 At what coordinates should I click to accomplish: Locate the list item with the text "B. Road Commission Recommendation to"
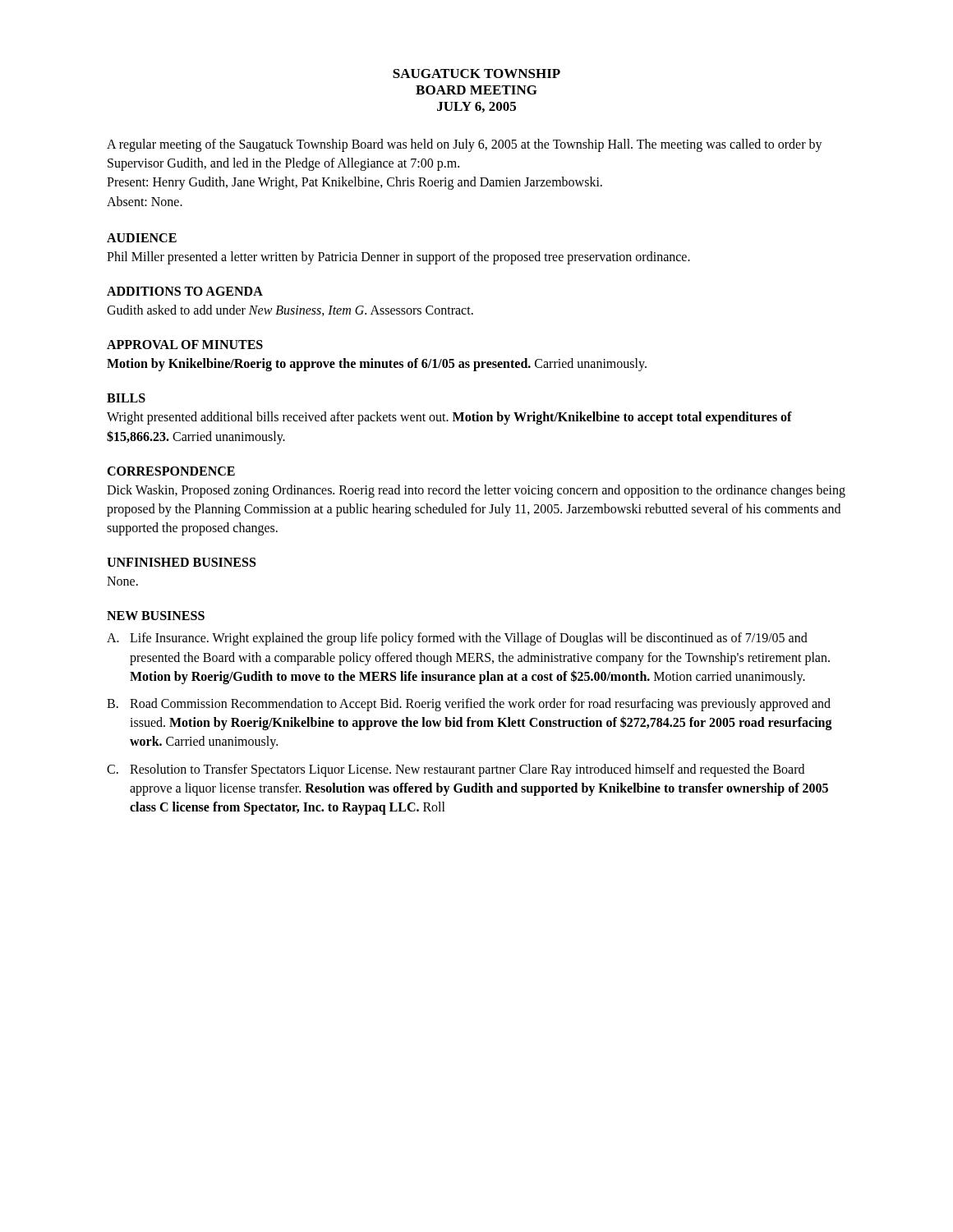click(x=476, y=723)
